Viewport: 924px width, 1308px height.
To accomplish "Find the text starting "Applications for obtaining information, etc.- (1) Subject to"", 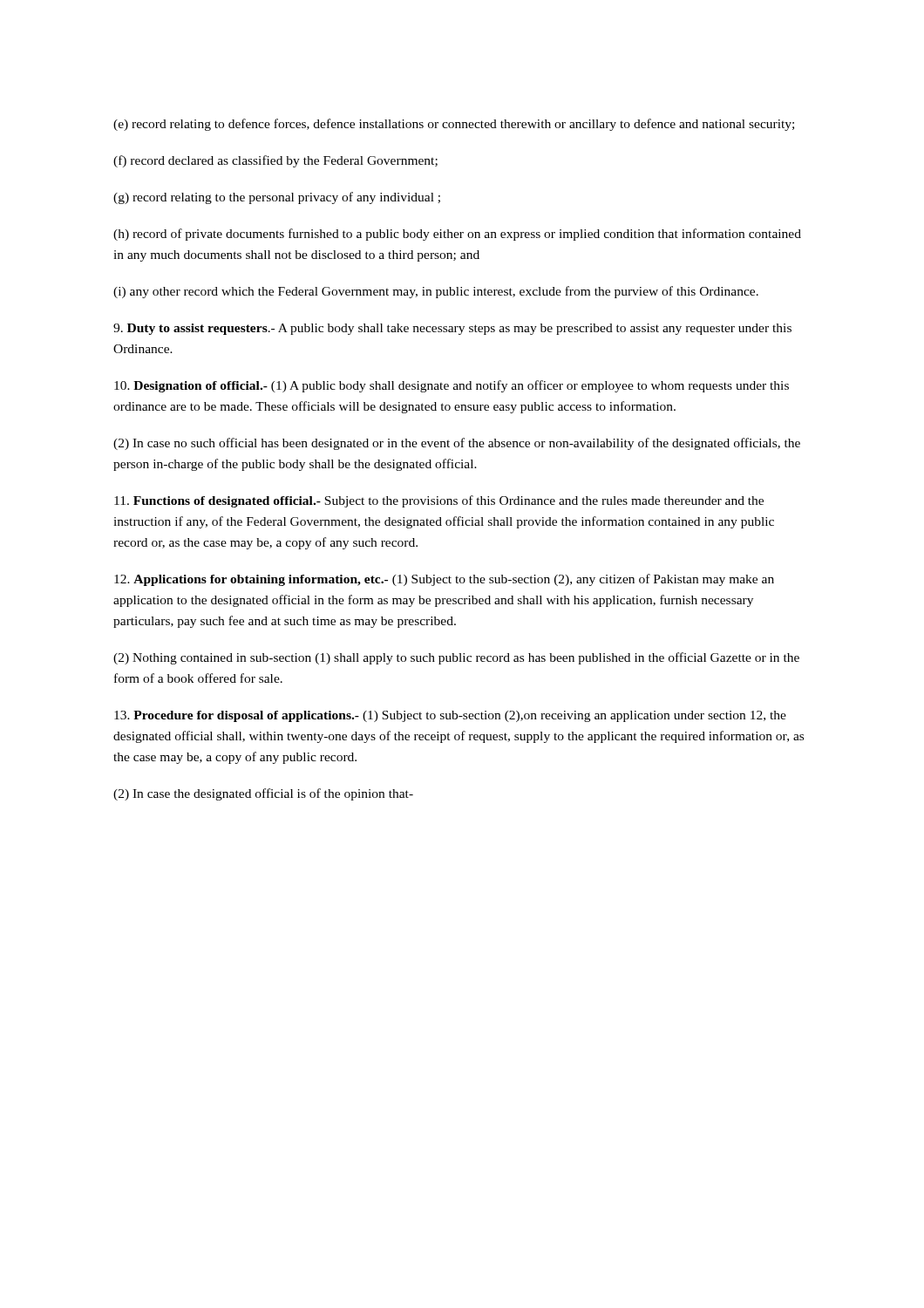I will [x=444, y=600].
